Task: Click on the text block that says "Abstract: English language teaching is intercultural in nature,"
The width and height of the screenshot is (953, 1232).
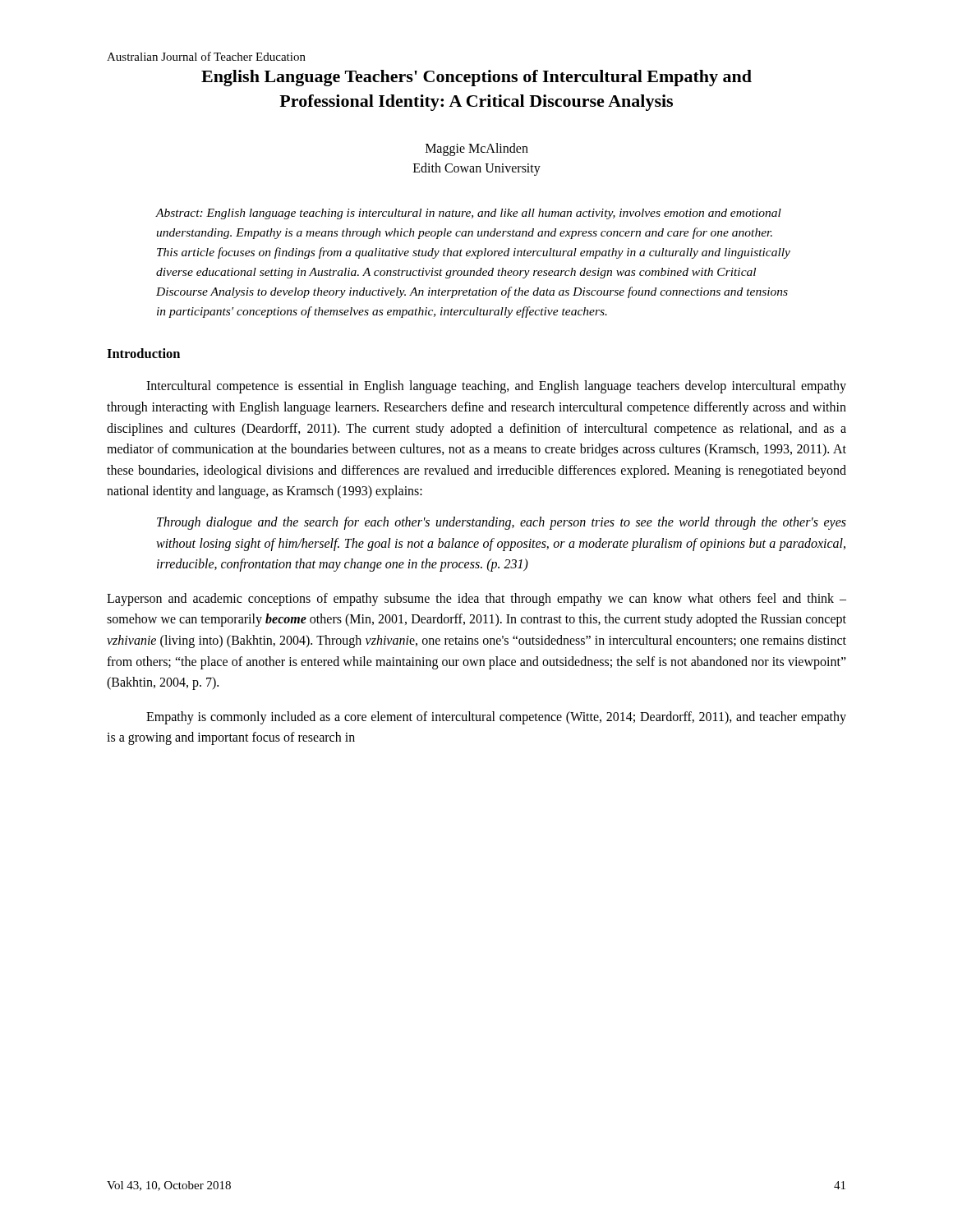Action: (x=473, y=262)
